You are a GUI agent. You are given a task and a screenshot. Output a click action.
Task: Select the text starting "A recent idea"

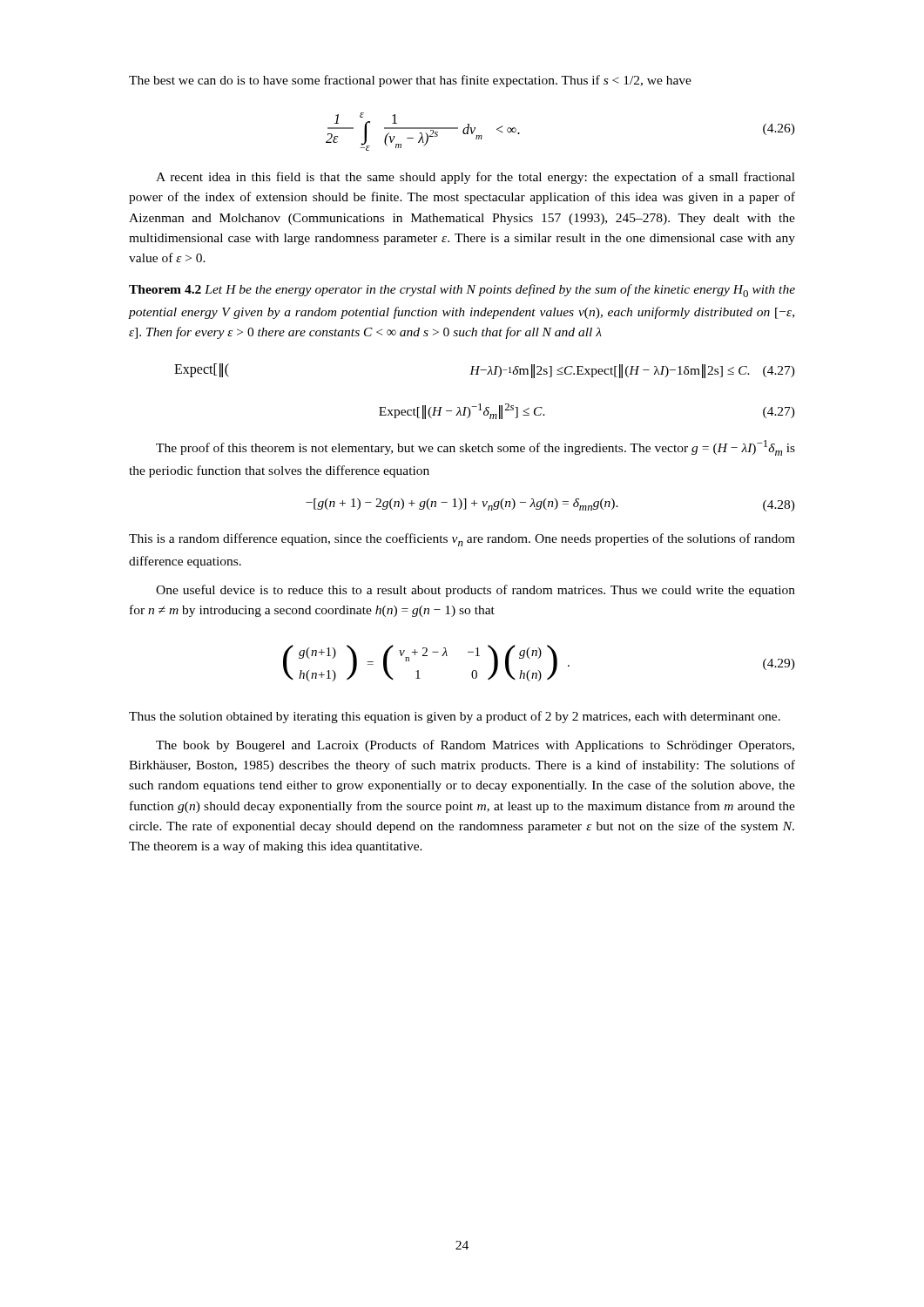[x=462, y=217]
